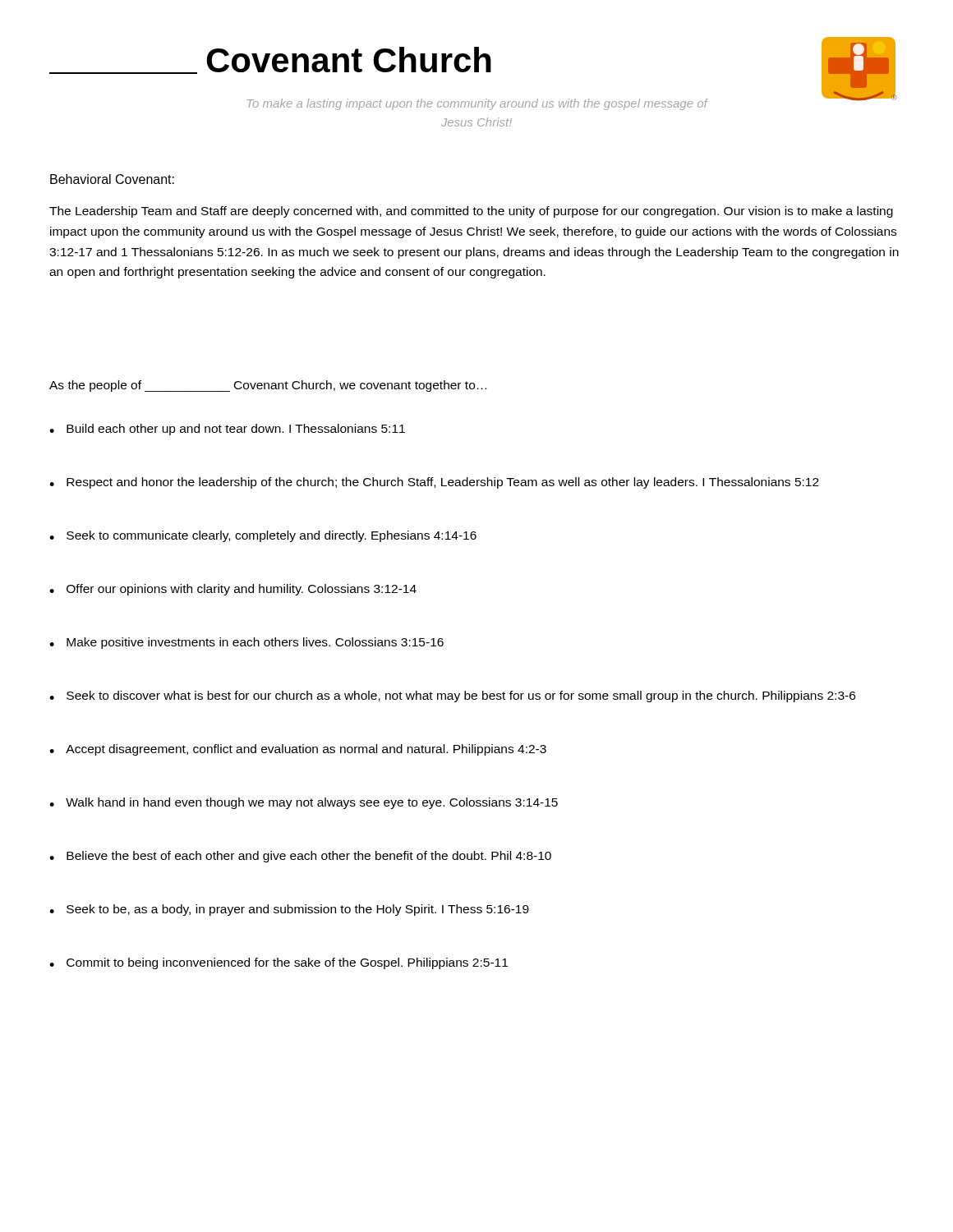Locate the text block with the text "As the people of"

click(269, 385)
